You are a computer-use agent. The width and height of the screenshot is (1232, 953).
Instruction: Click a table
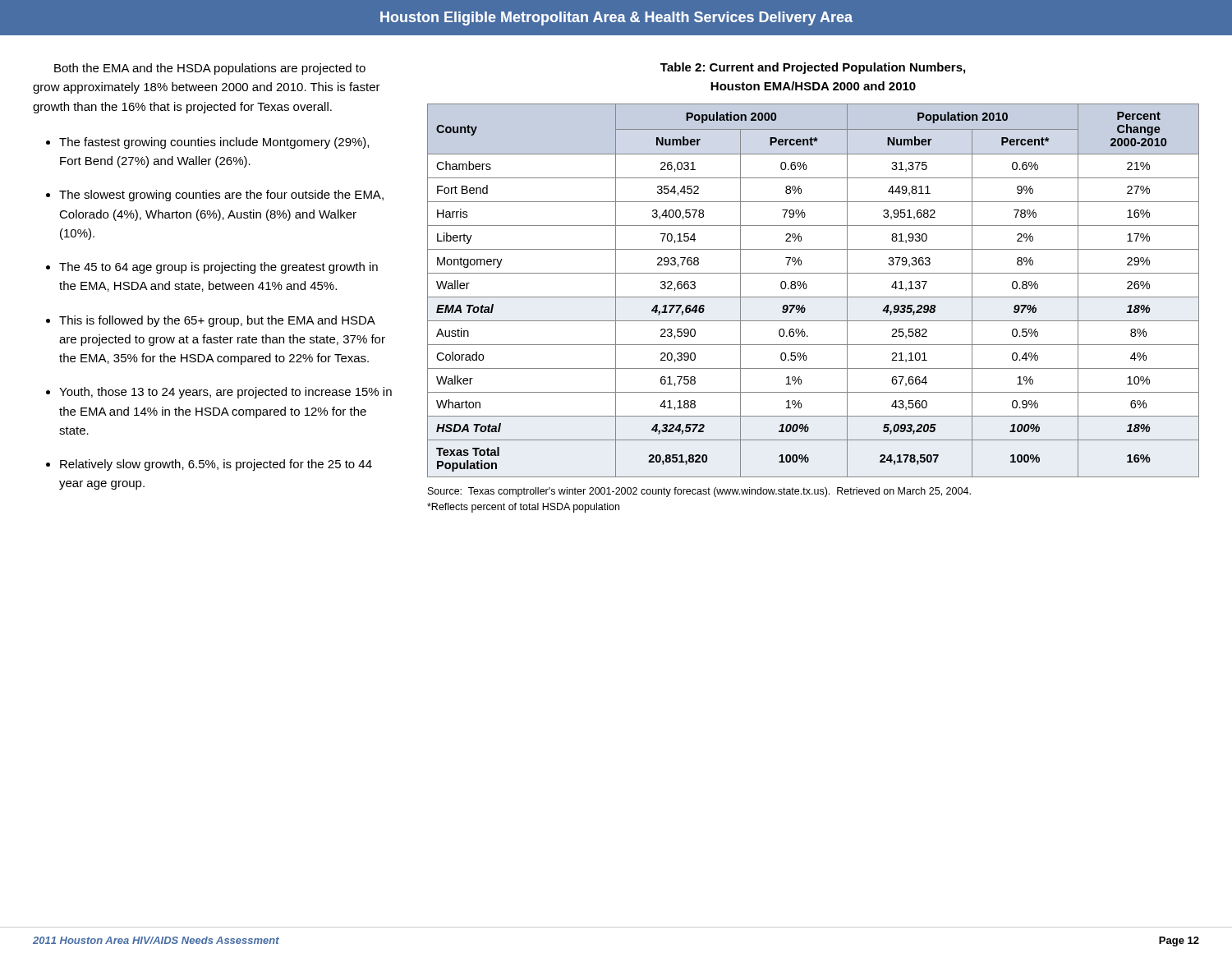click(813, 290)
